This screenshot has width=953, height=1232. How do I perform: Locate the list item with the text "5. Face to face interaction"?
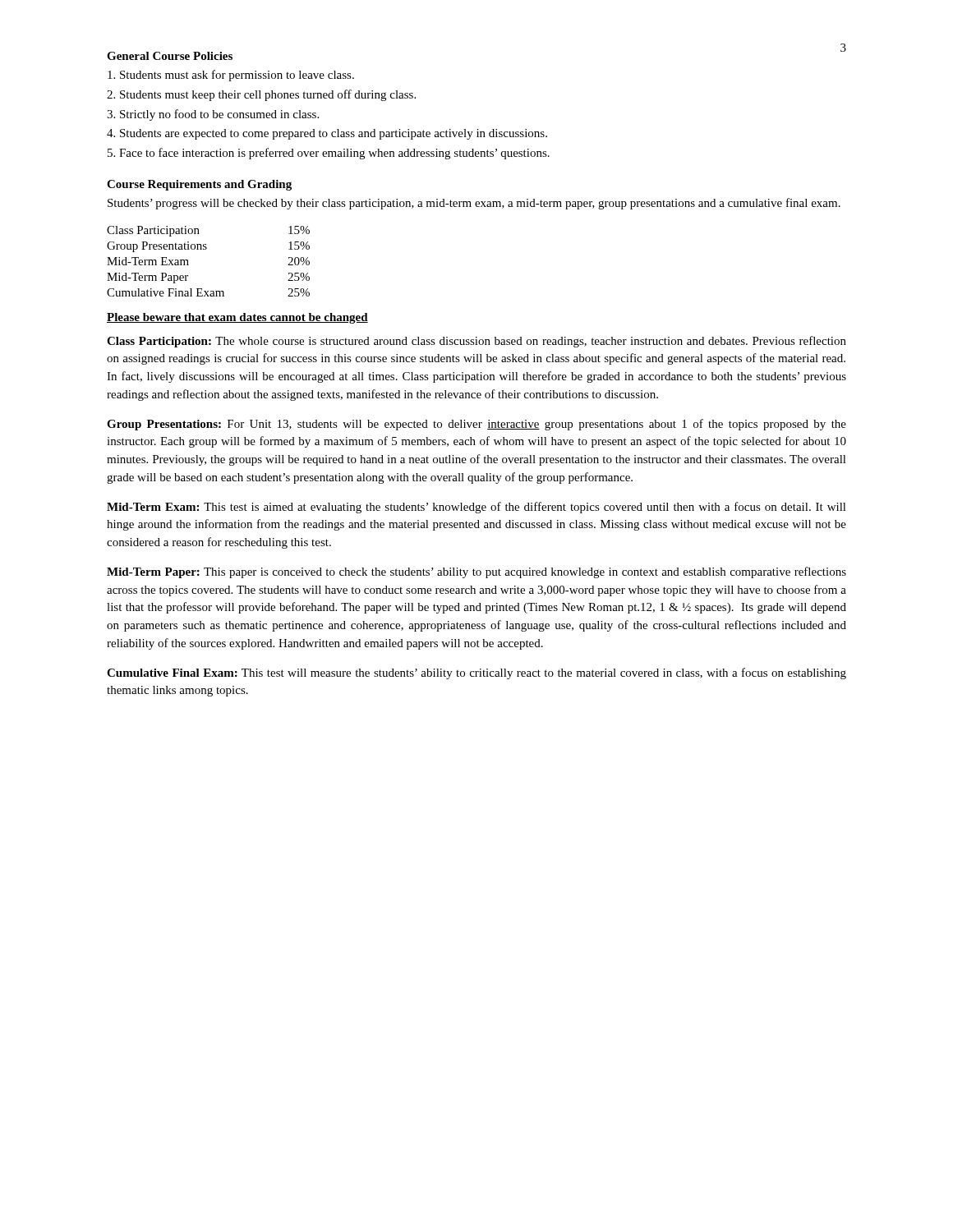(328, 153)
